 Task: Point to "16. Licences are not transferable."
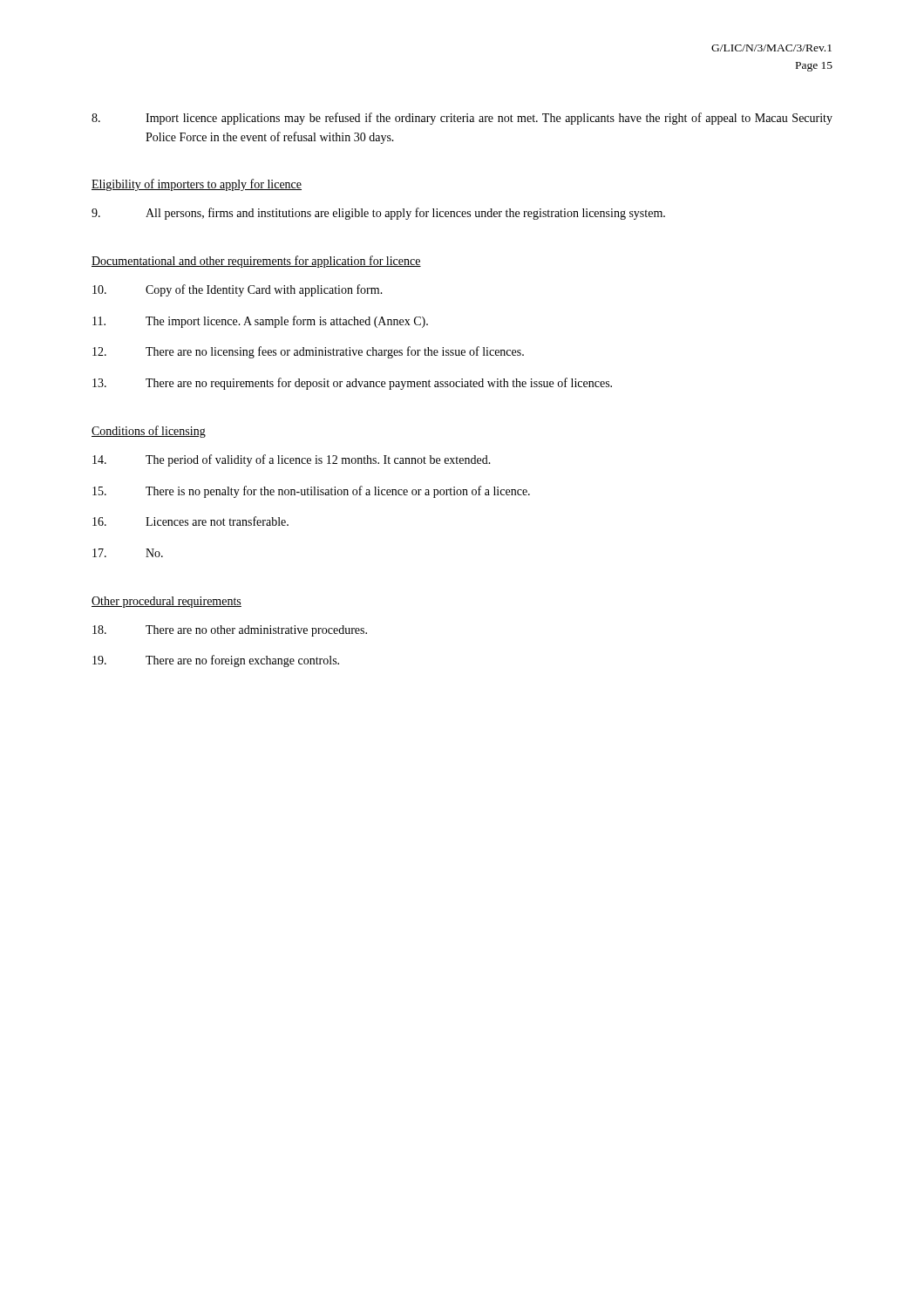[x=190, y=521]
